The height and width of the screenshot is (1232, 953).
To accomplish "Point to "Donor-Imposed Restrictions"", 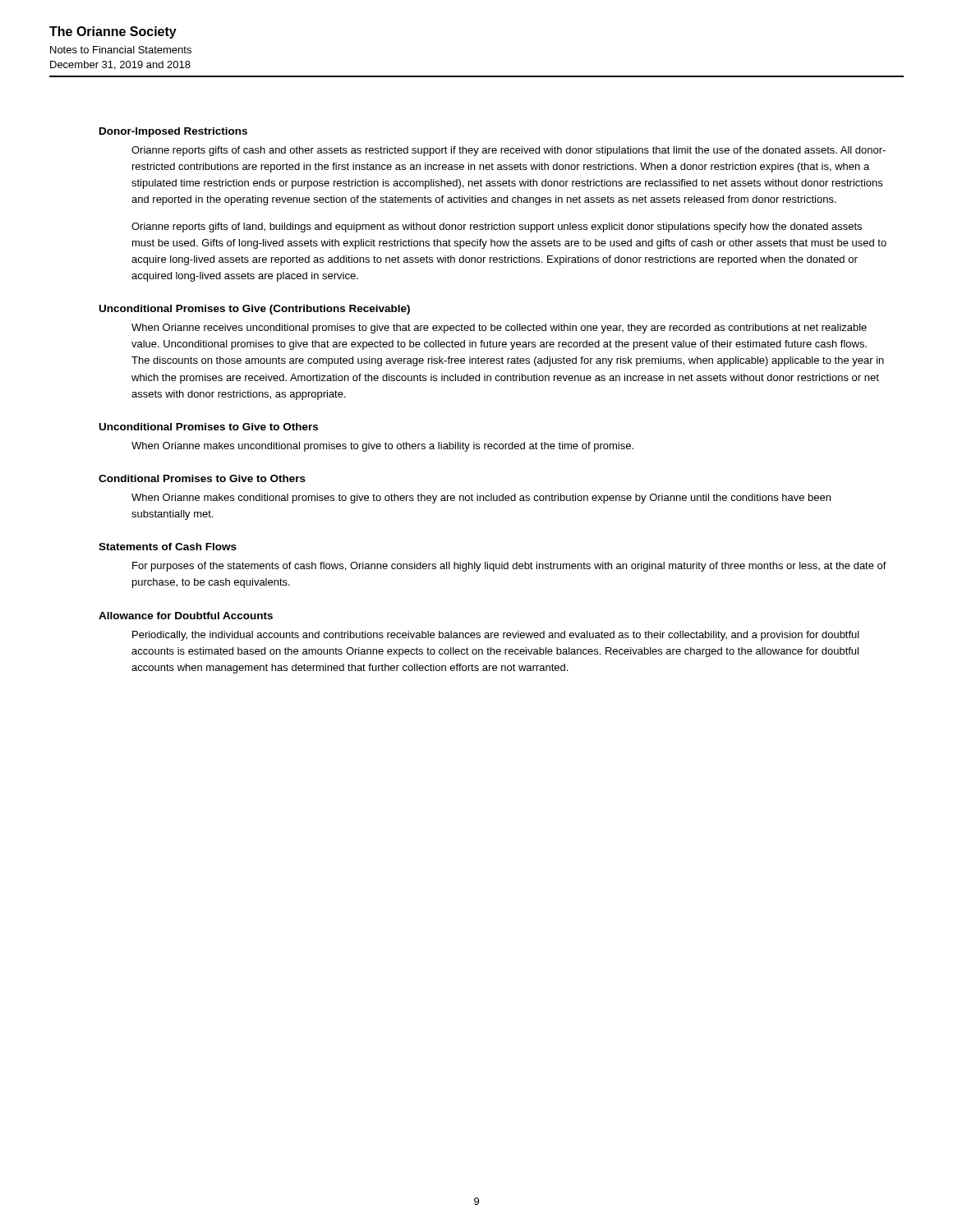I will coord(173,131).
